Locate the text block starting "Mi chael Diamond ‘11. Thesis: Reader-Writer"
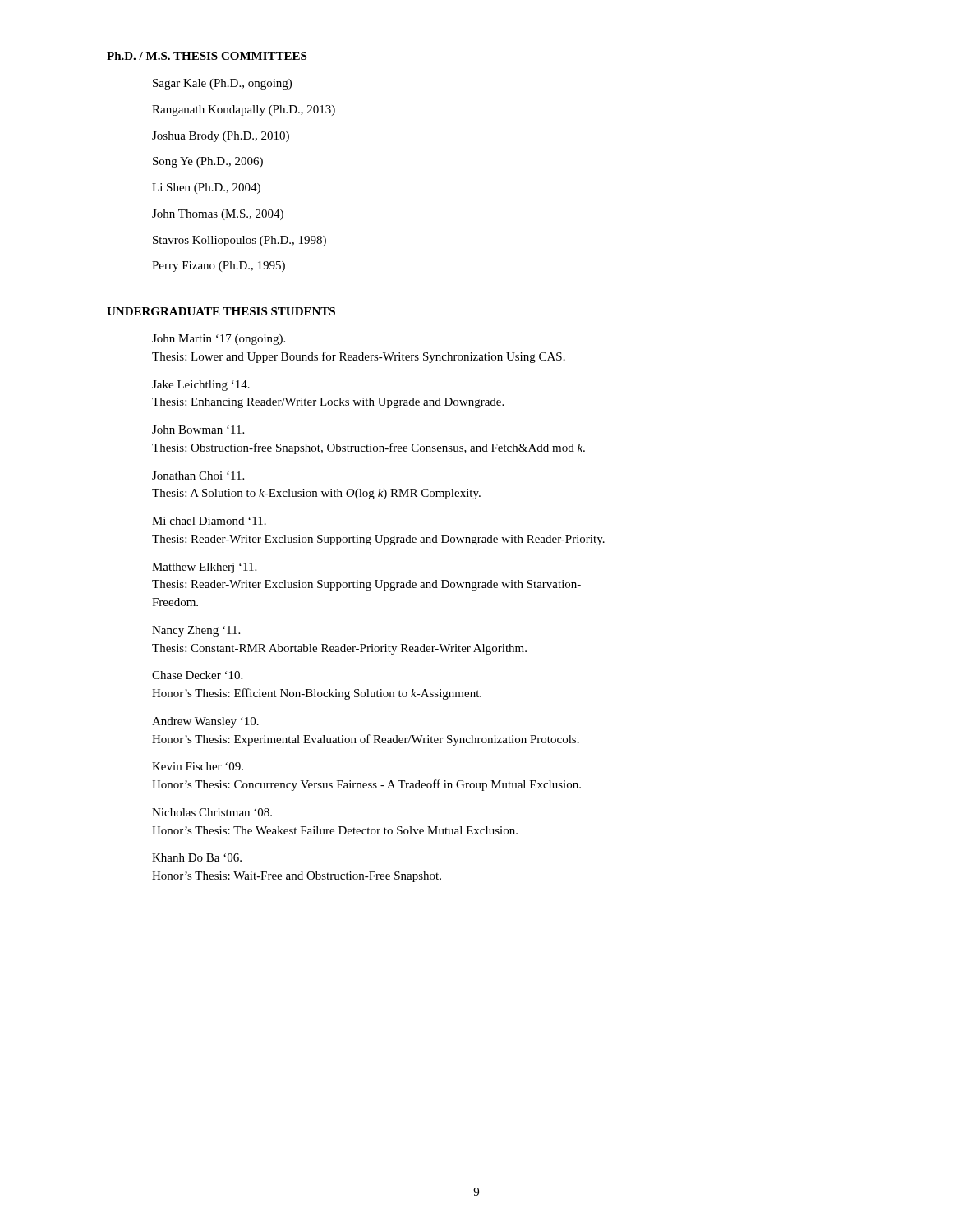Viewport: 953px width, 1232px height. [379, 530]
